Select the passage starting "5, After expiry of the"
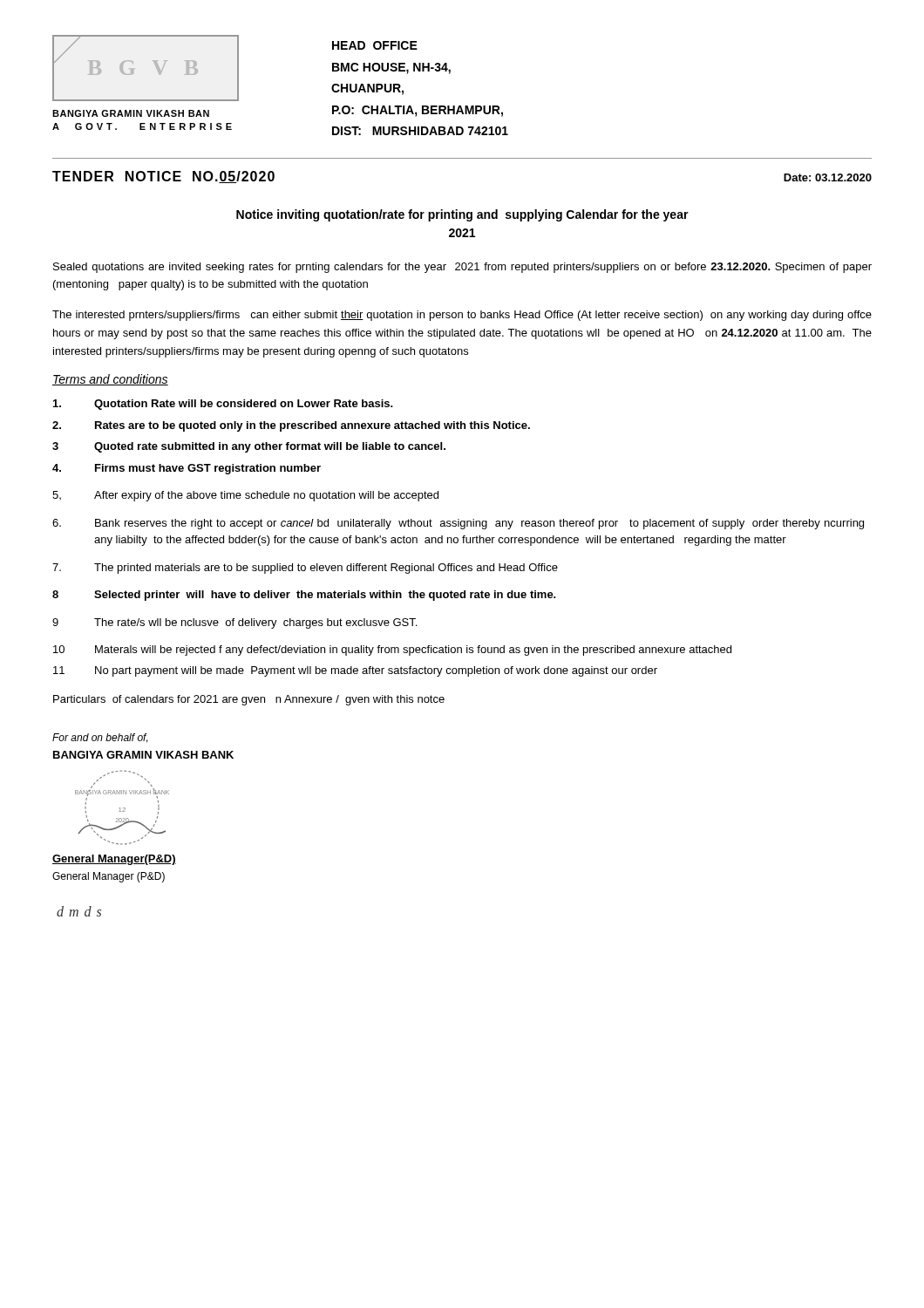The height and width of the screenshot is (1308, 924). [x=245, y=496]
